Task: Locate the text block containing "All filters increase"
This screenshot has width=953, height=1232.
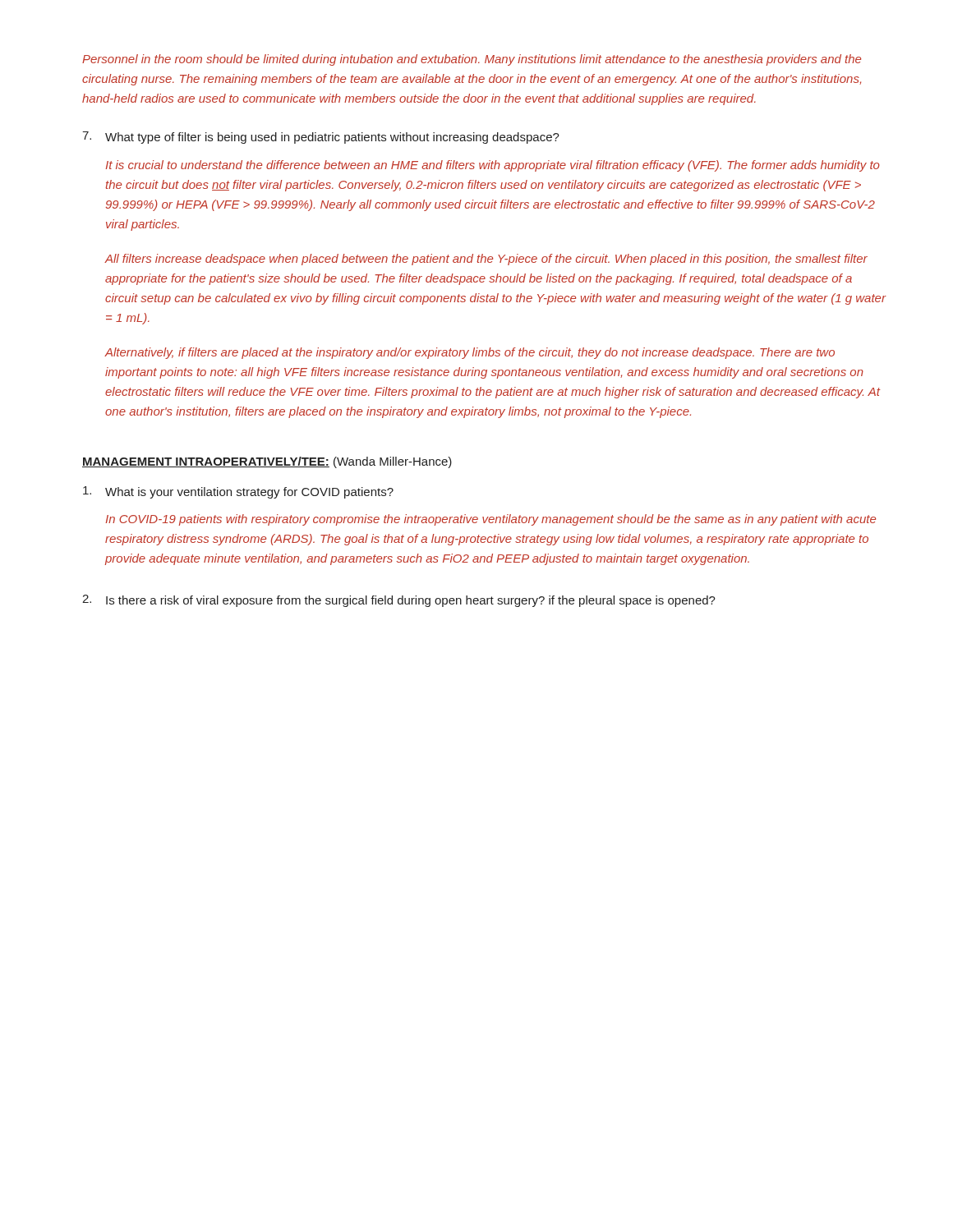Action: point(496,288)
